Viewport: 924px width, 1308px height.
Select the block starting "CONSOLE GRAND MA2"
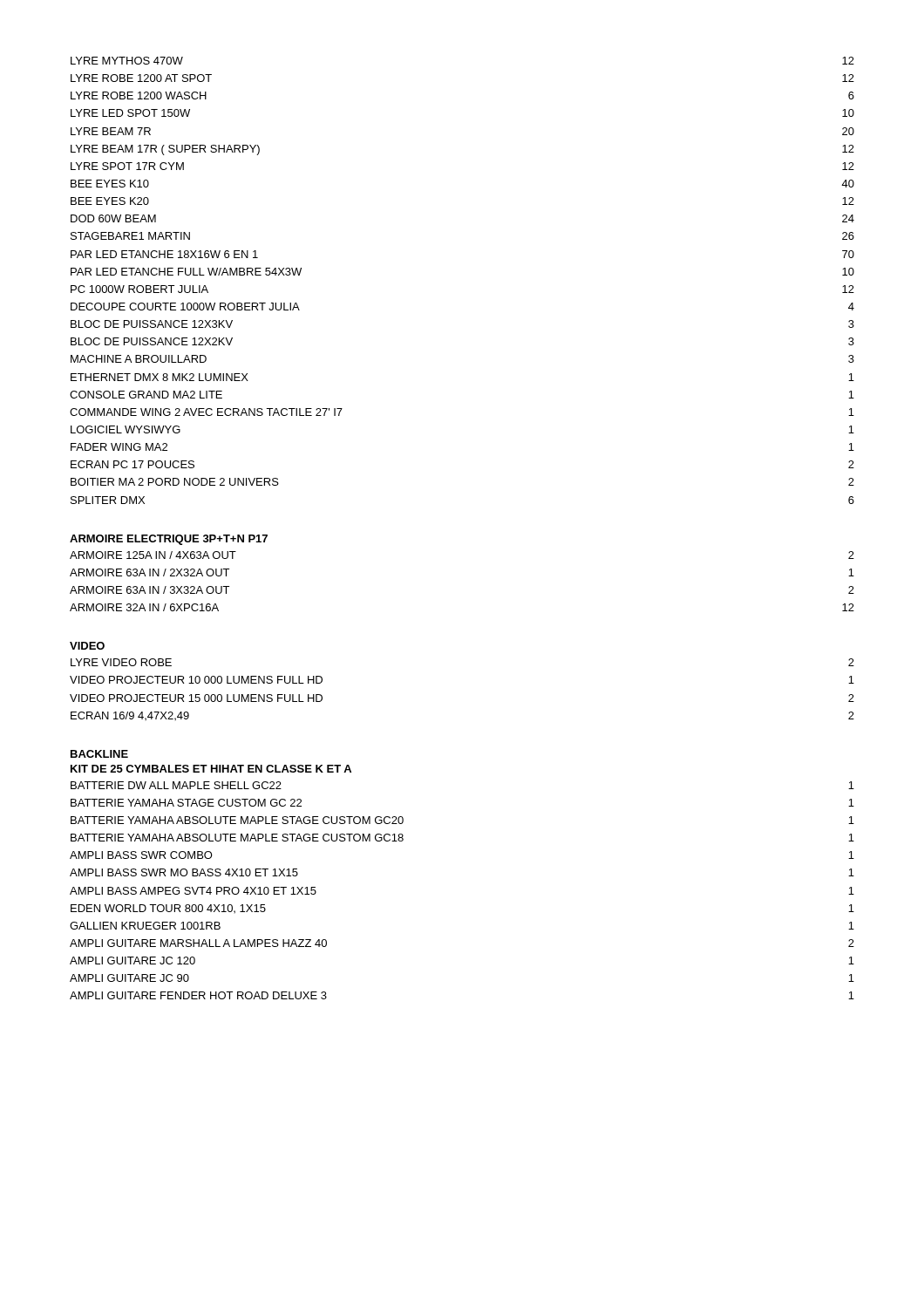click(149, 395)
